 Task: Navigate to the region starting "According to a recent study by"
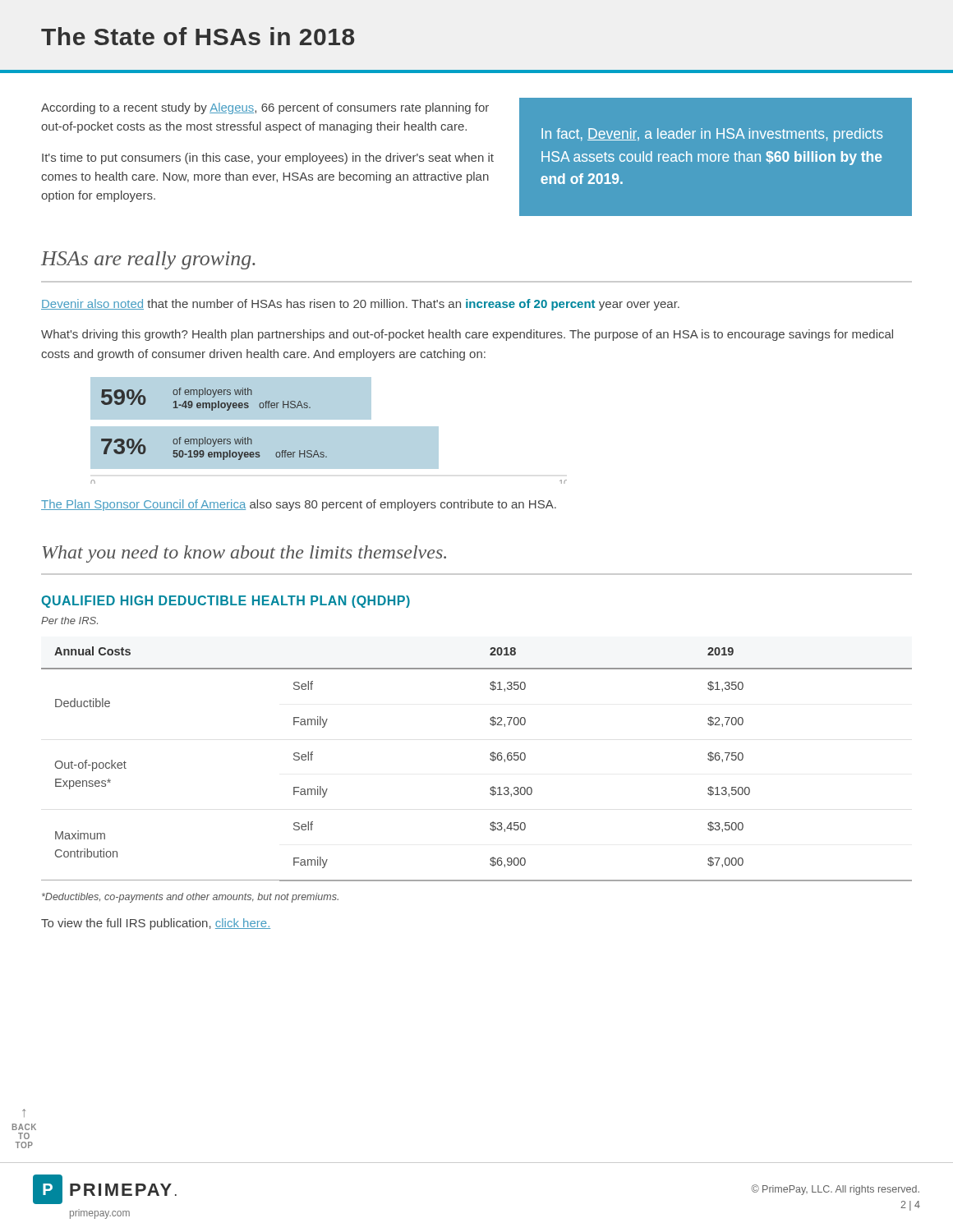tap(268, 151)
